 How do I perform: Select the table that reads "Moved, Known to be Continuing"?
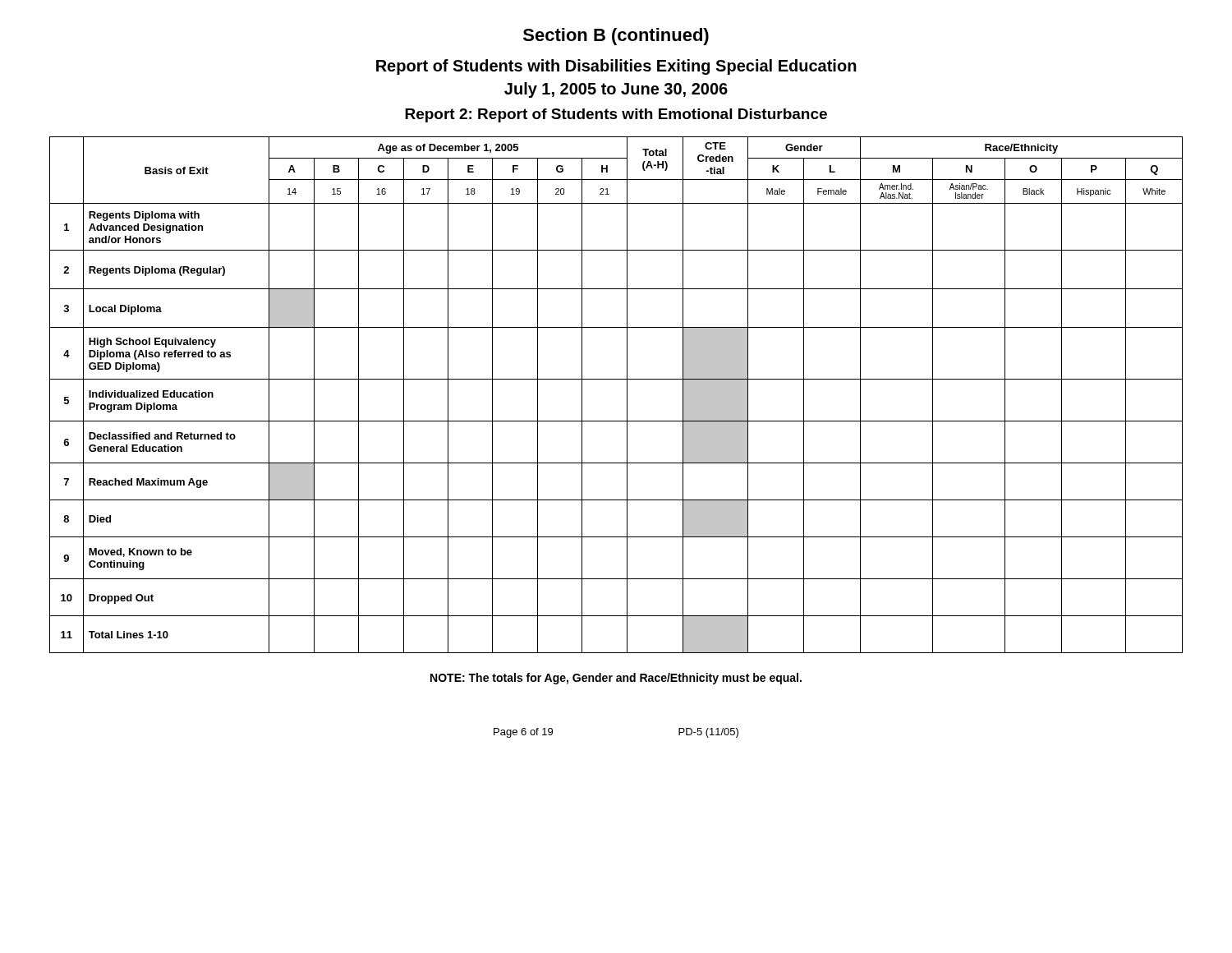(x=616, y=395)
